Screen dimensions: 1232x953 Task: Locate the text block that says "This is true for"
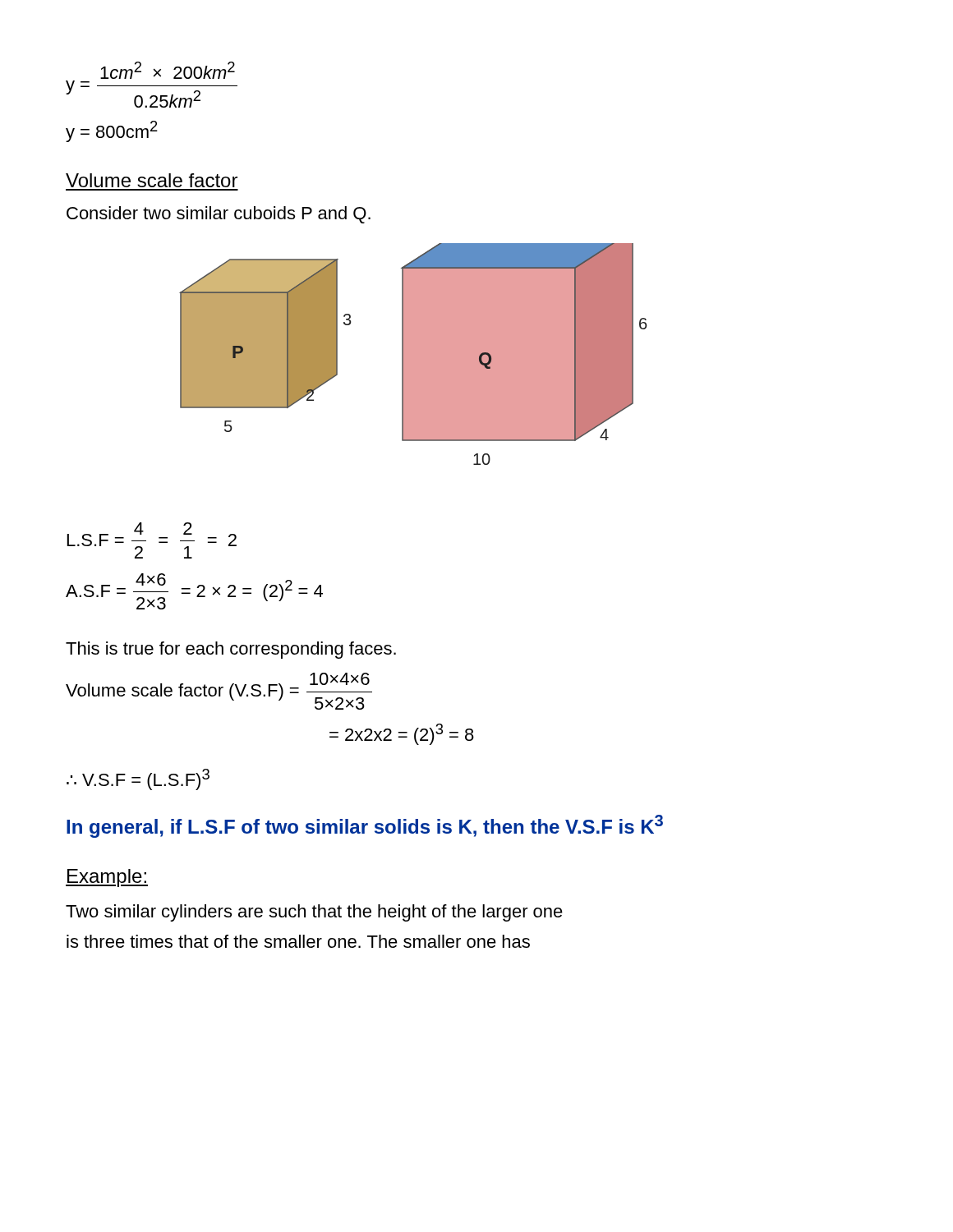click(231, 648)
